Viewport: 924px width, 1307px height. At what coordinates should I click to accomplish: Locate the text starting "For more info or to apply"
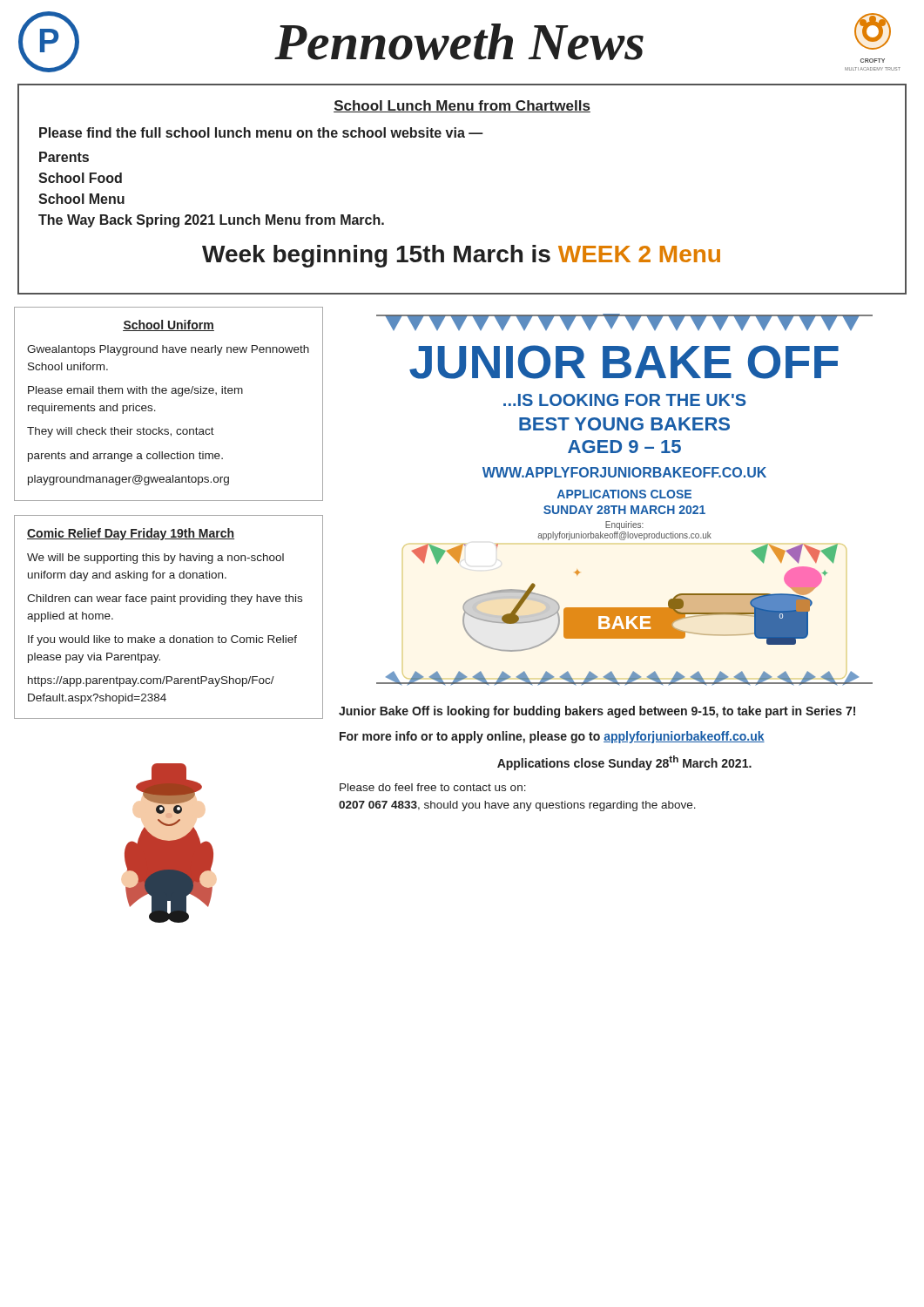pos(551,736)
